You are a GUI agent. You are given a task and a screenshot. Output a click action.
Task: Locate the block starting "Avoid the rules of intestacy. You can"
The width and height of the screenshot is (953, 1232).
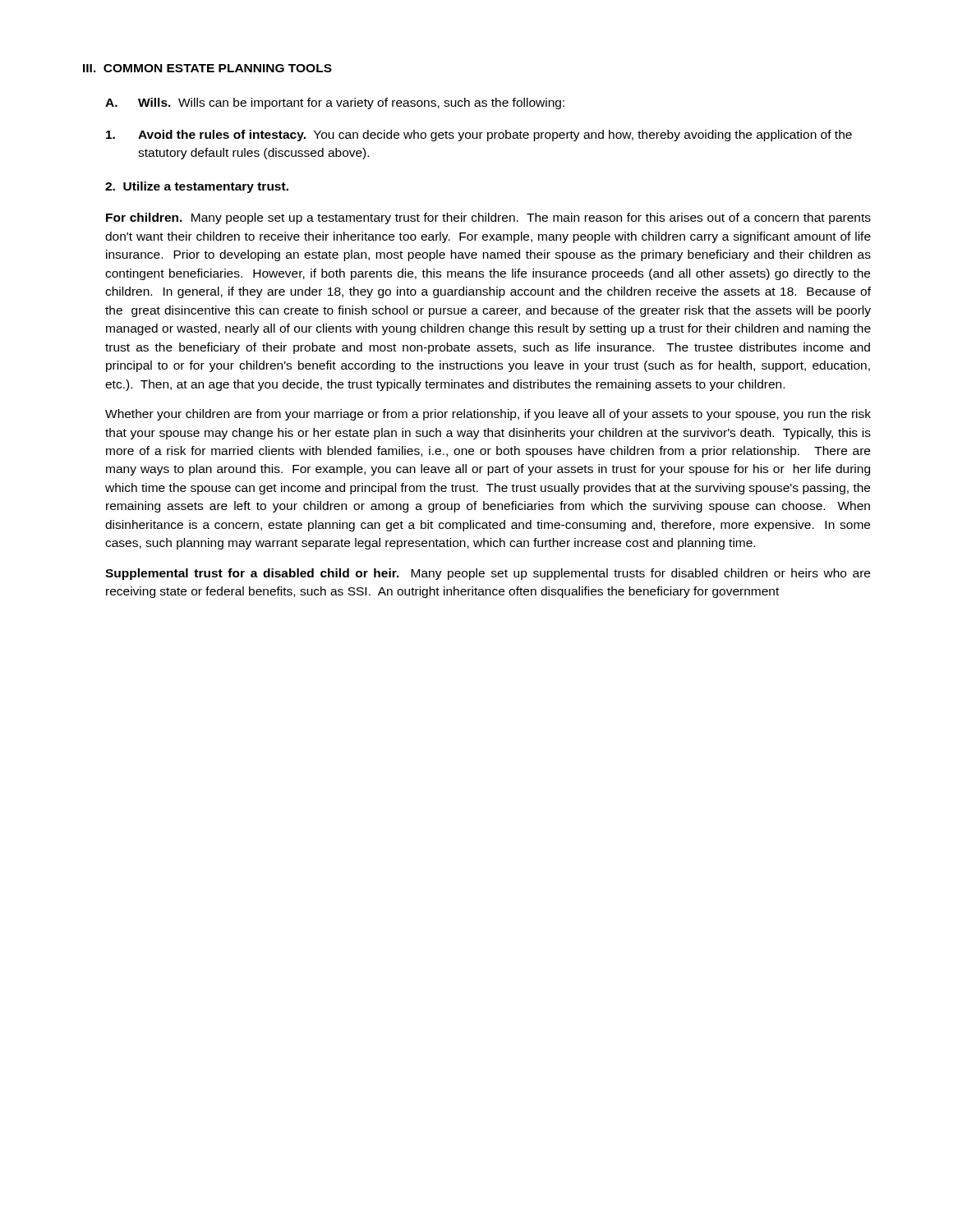pyautogui.click(x=488, y=144)
